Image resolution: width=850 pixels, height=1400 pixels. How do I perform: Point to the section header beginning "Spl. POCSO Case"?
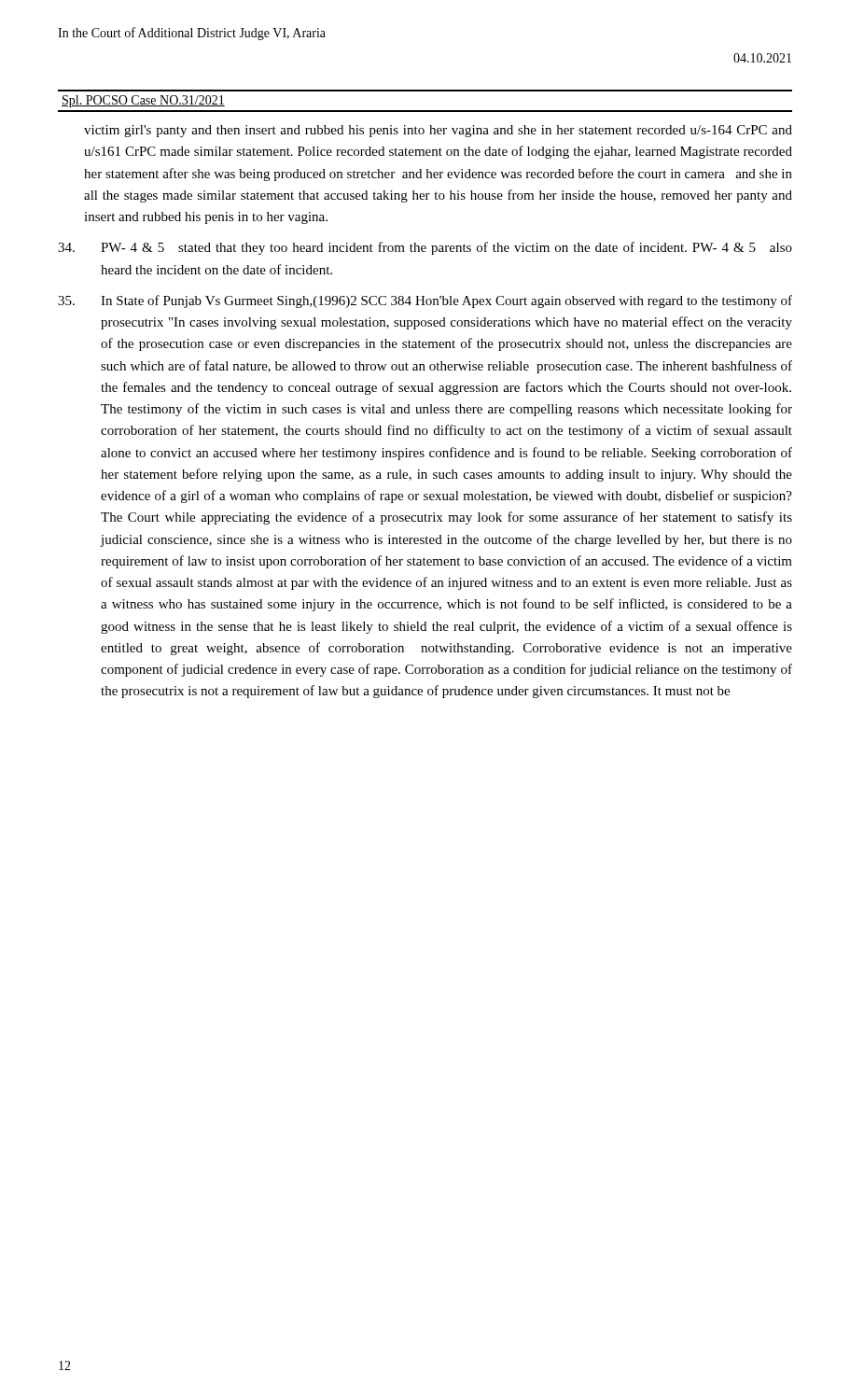point(143,100)
